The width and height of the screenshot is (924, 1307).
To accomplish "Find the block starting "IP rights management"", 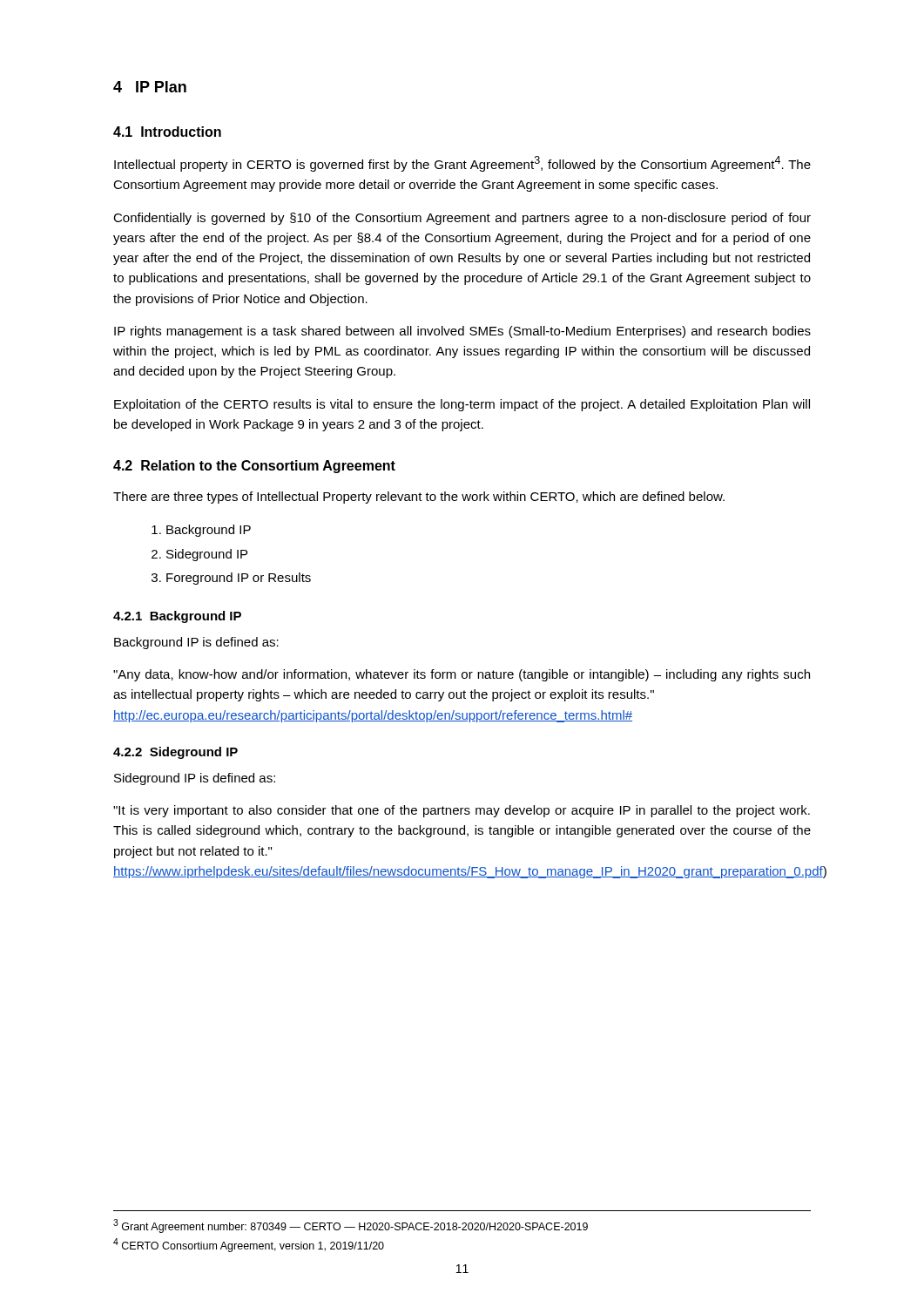I will (x=462, y=351).
